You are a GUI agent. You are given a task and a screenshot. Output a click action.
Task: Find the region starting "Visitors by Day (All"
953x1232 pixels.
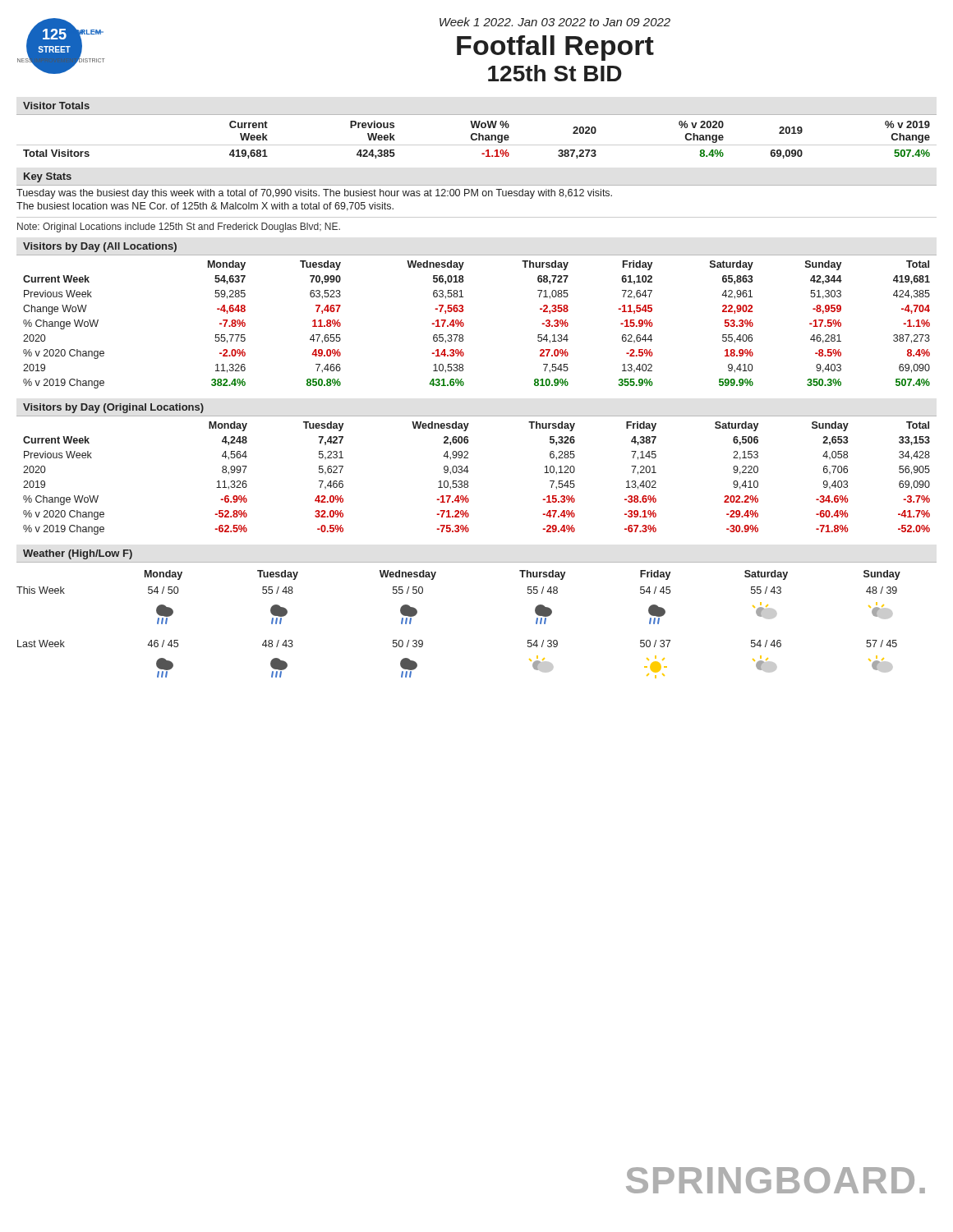(x=100, y=246)
